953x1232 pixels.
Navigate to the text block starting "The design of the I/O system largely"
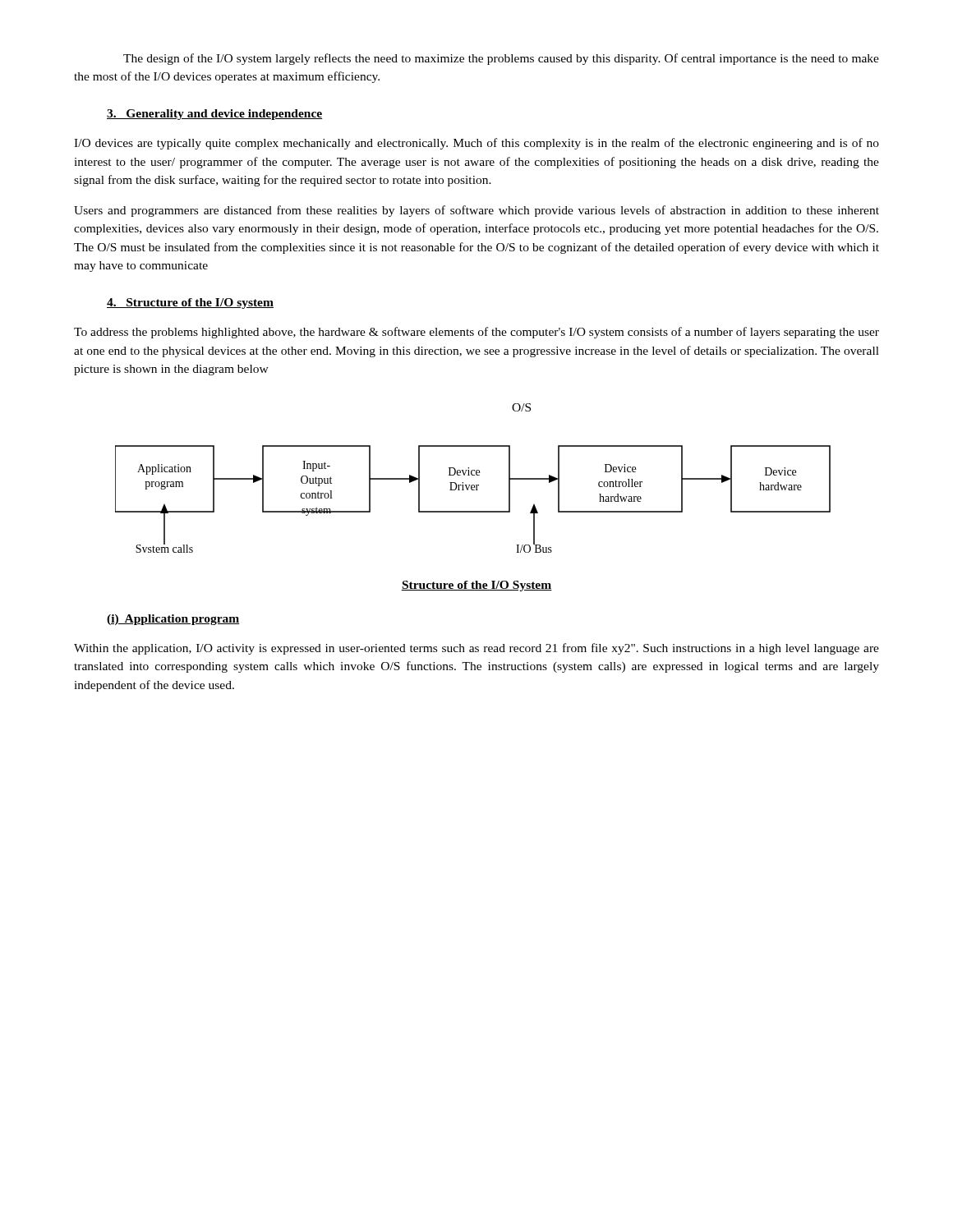pyautogui.click(x=476, y=67)
